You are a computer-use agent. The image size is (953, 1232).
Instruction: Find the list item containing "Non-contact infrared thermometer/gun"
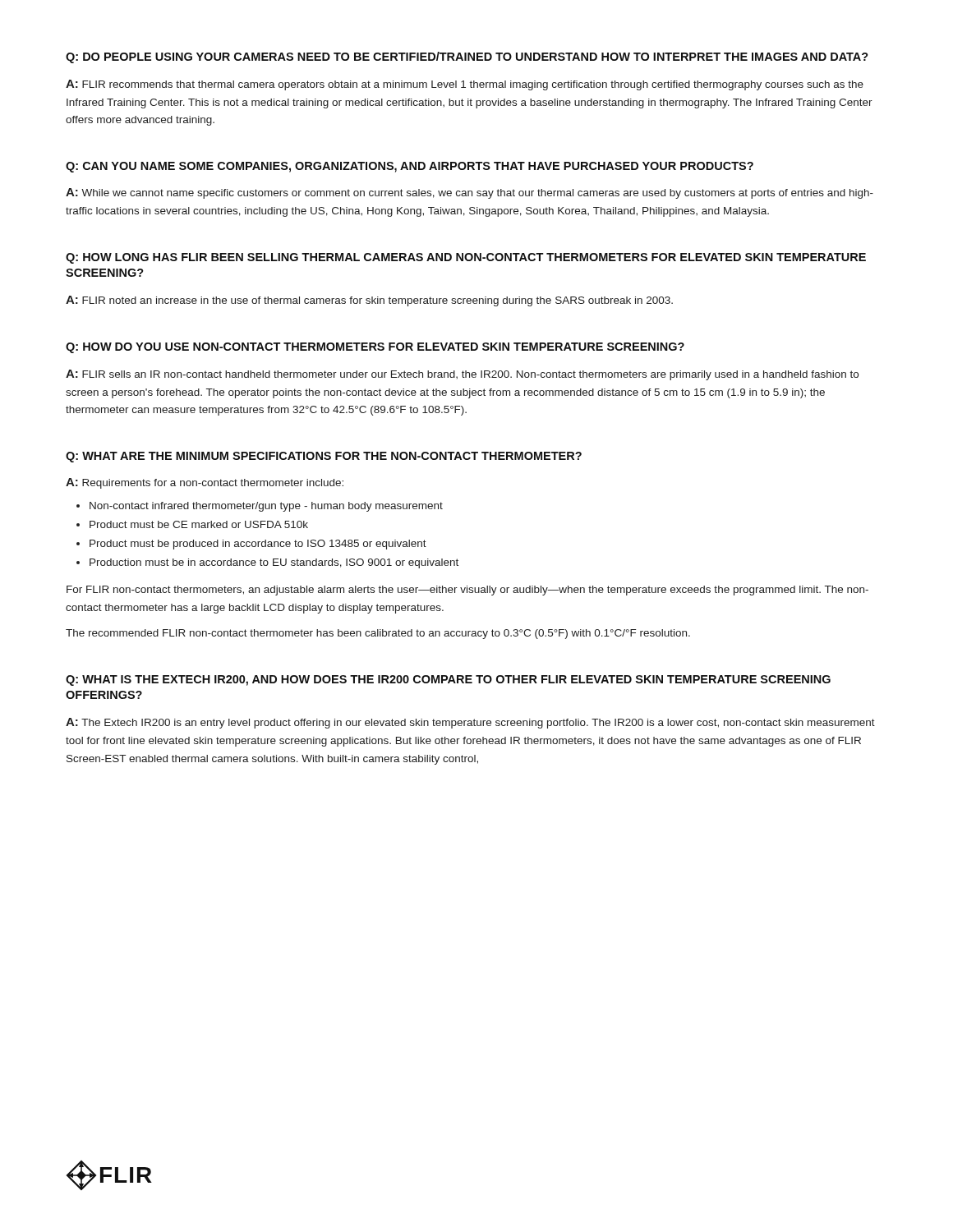[266, 506]
